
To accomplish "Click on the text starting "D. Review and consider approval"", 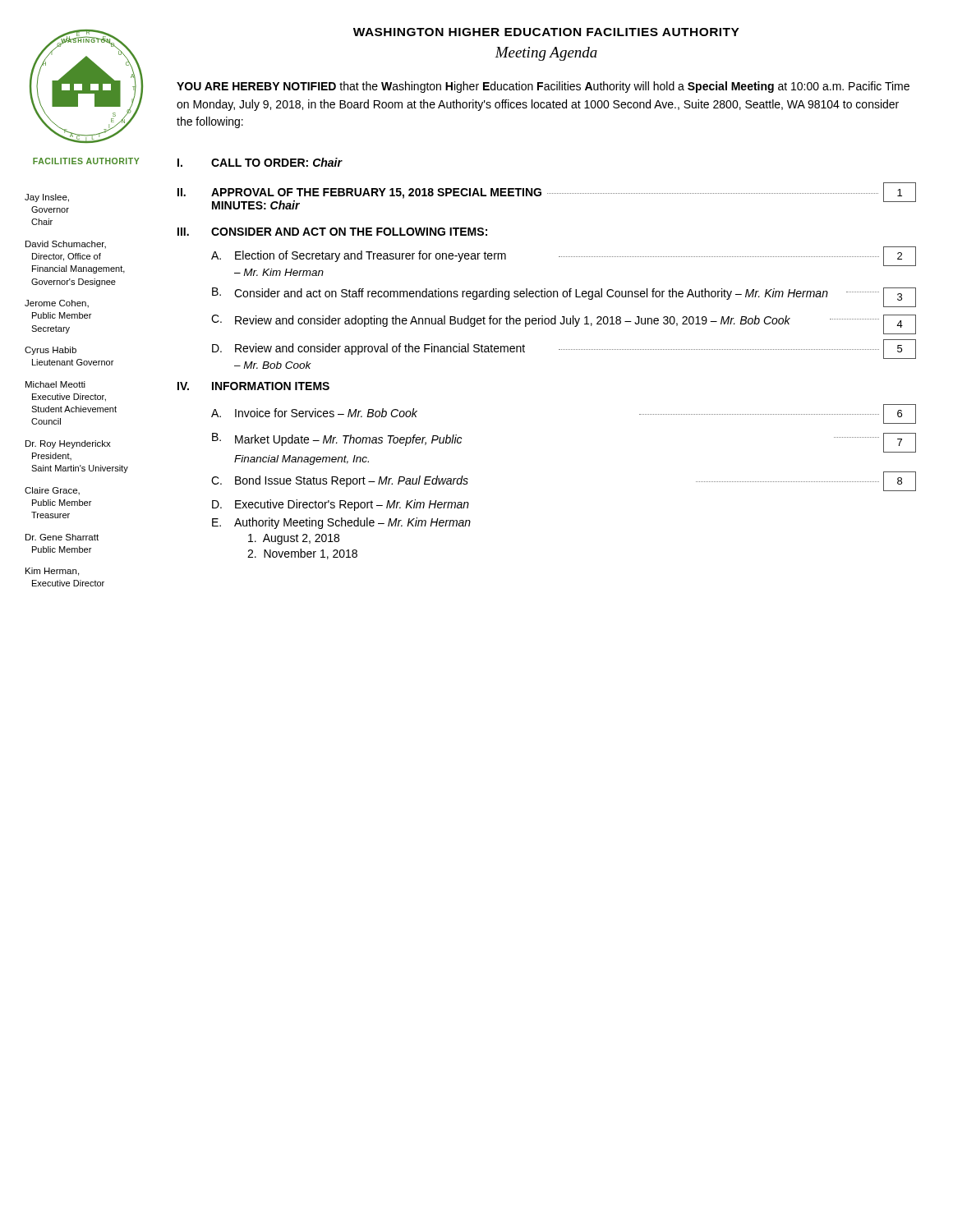I will pyautogui.click(x=564, y=355).
